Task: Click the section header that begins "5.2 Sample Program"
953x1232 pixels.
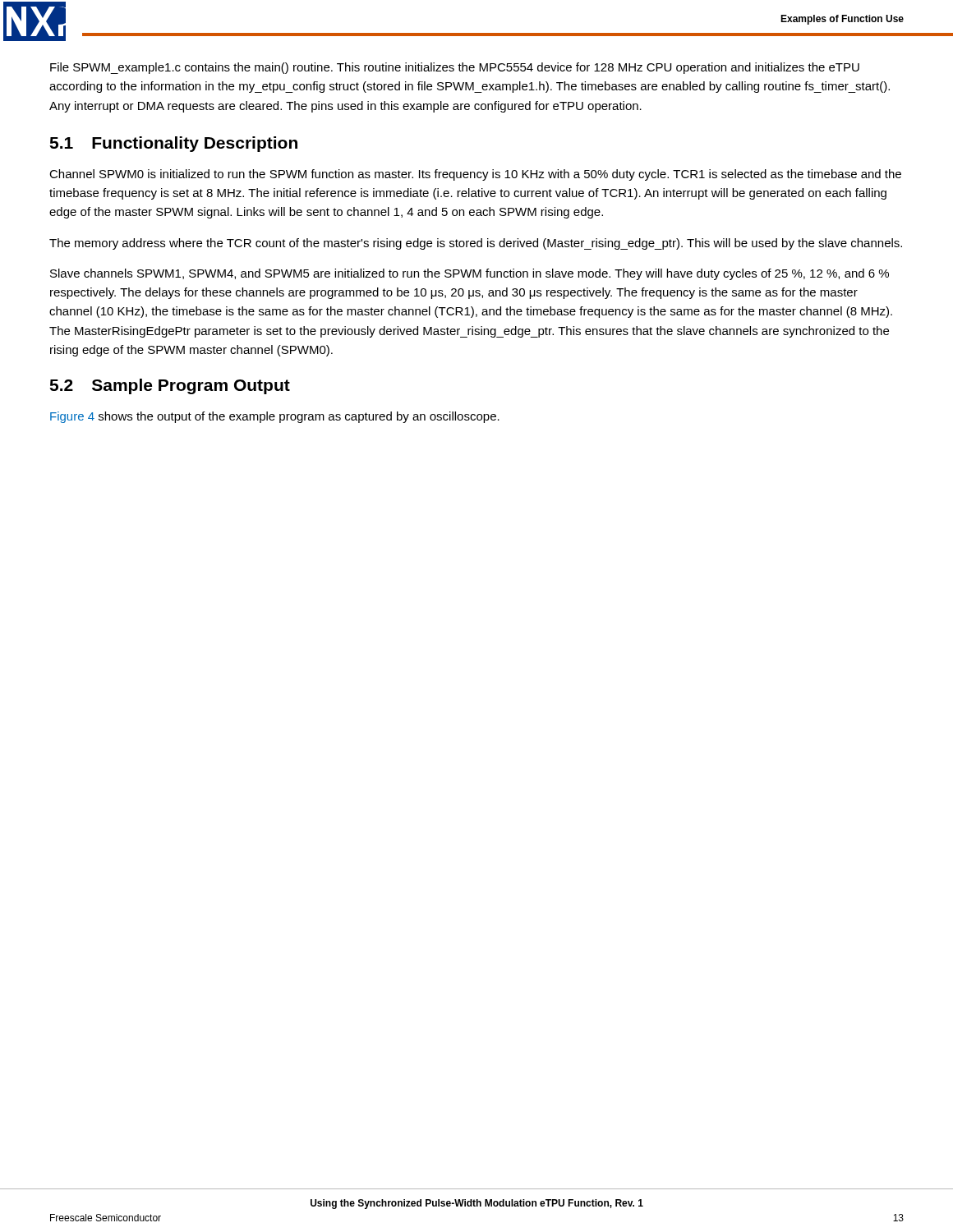Action: (x=170, y=385)
